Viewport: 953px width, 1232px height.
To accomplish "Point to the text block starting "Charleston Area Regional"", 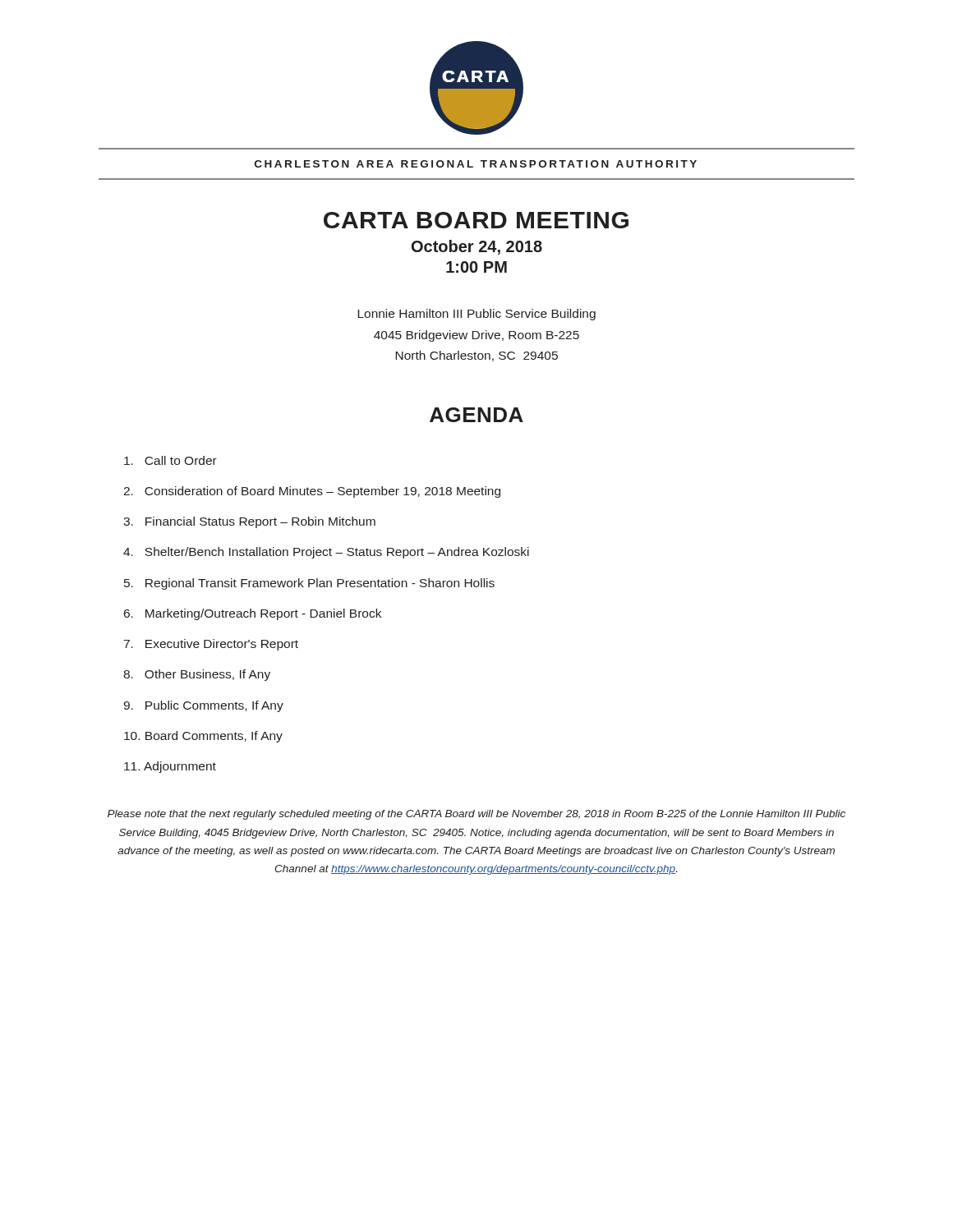I will [476, 164].
